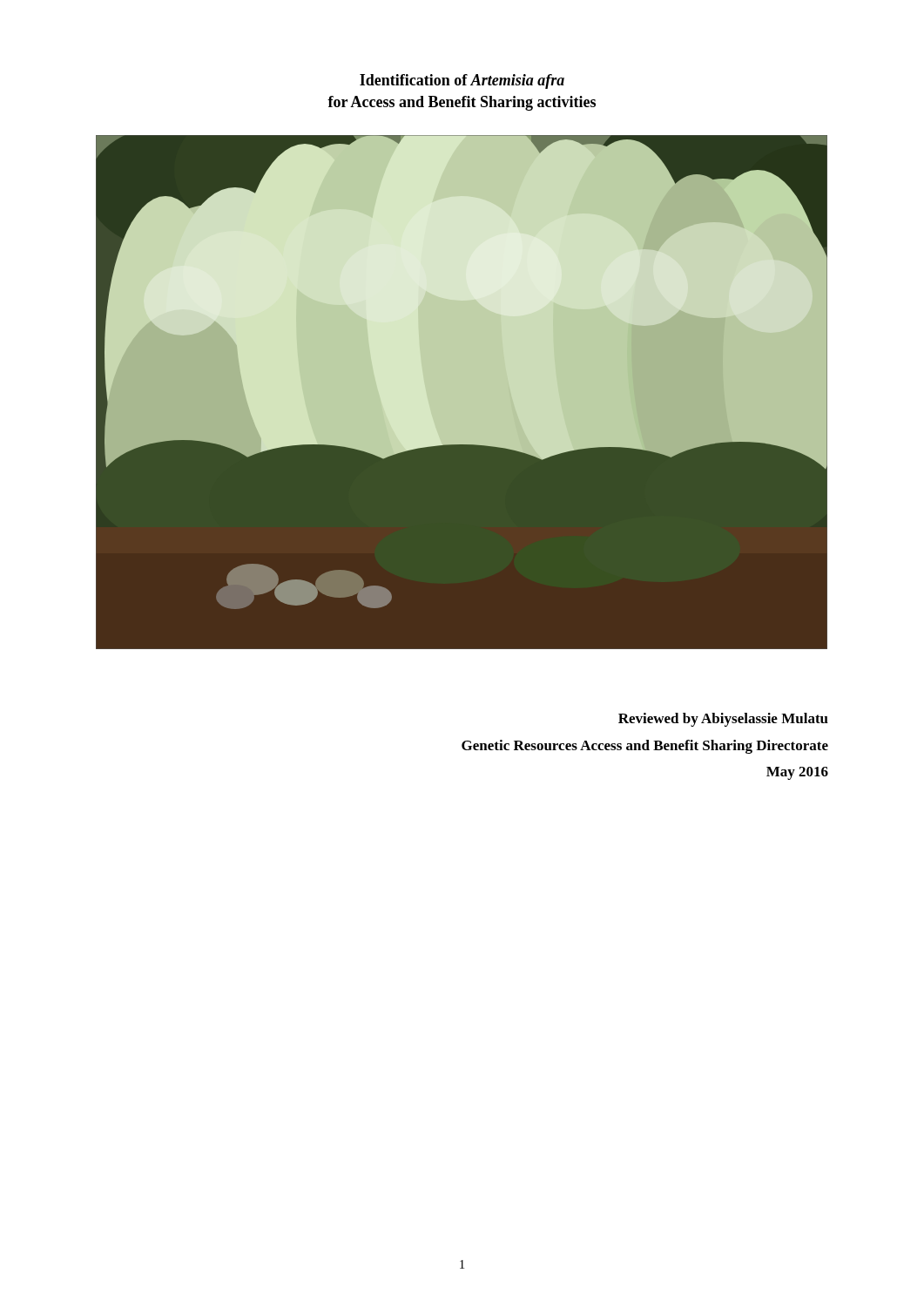The image size is (924, 1307).
Task: Locate the photo
Action: (x=462, y=394)
